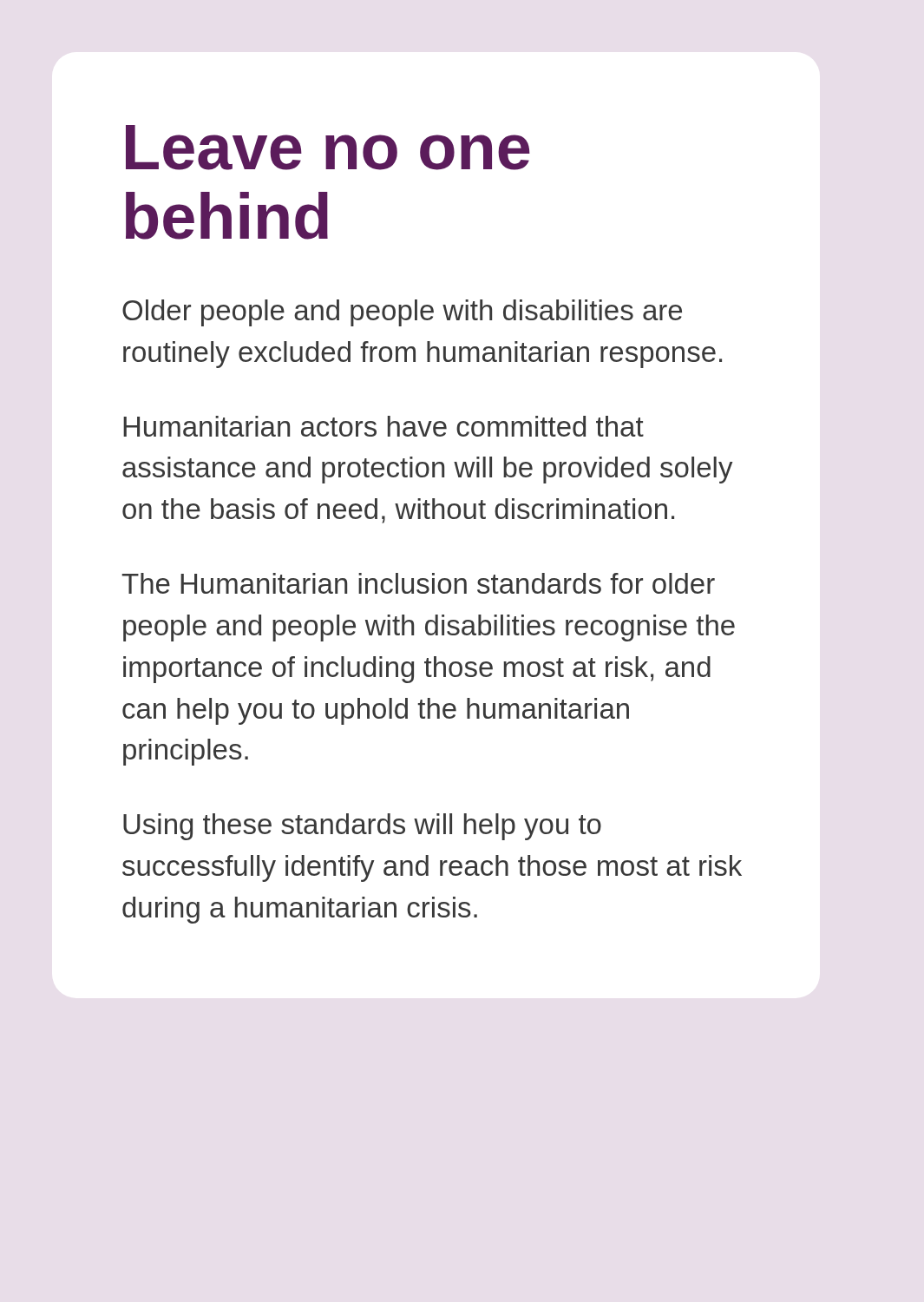
Task: Find the text block that says "Older people and people with disabilities"
Action: tap(423, 331)
